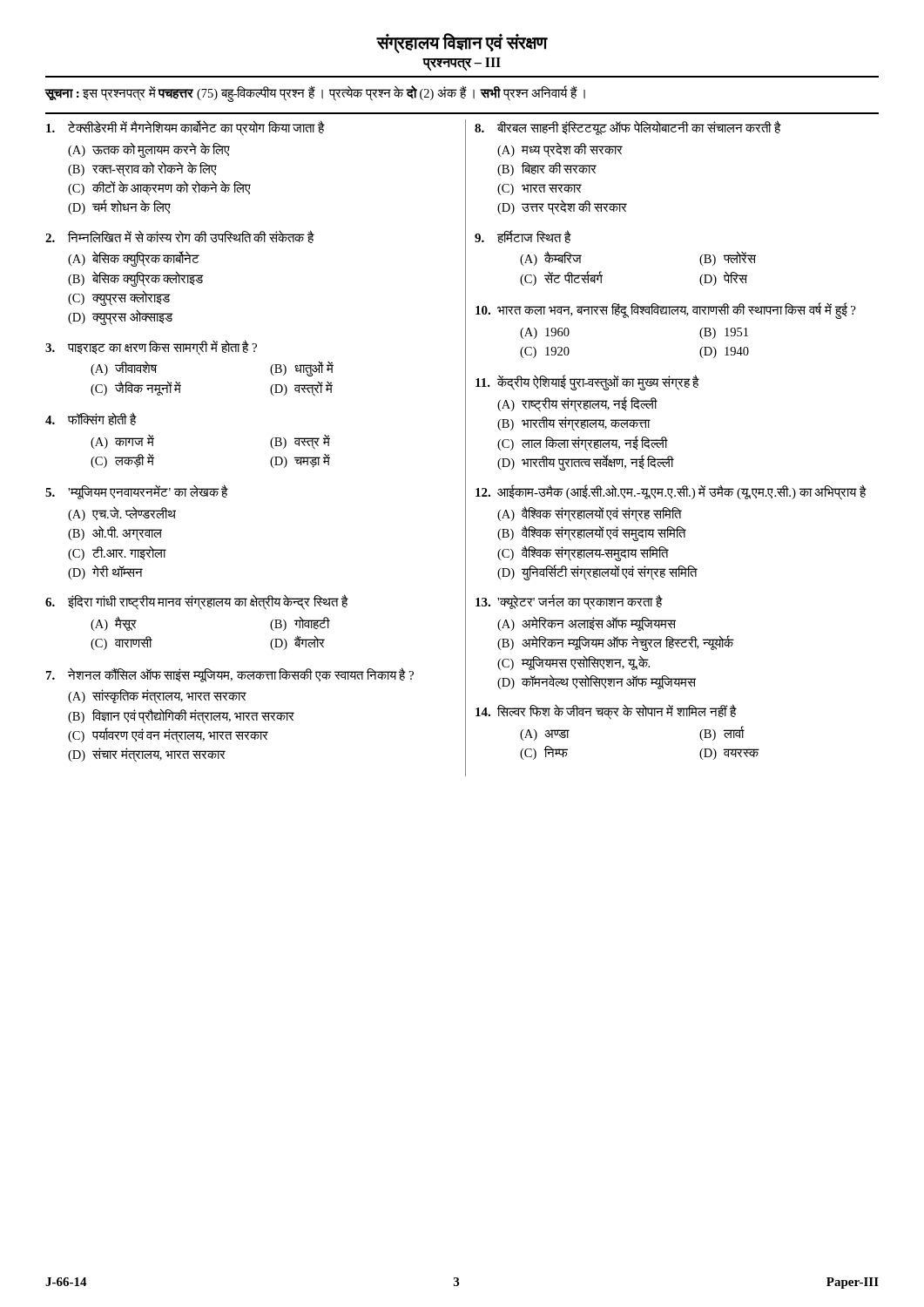
Task: Point to the block starting "11. केंद्रीय ऐशियाई पुरा-वस्तुओं का"
Action: pyautogui.click(x=587, y=383)
